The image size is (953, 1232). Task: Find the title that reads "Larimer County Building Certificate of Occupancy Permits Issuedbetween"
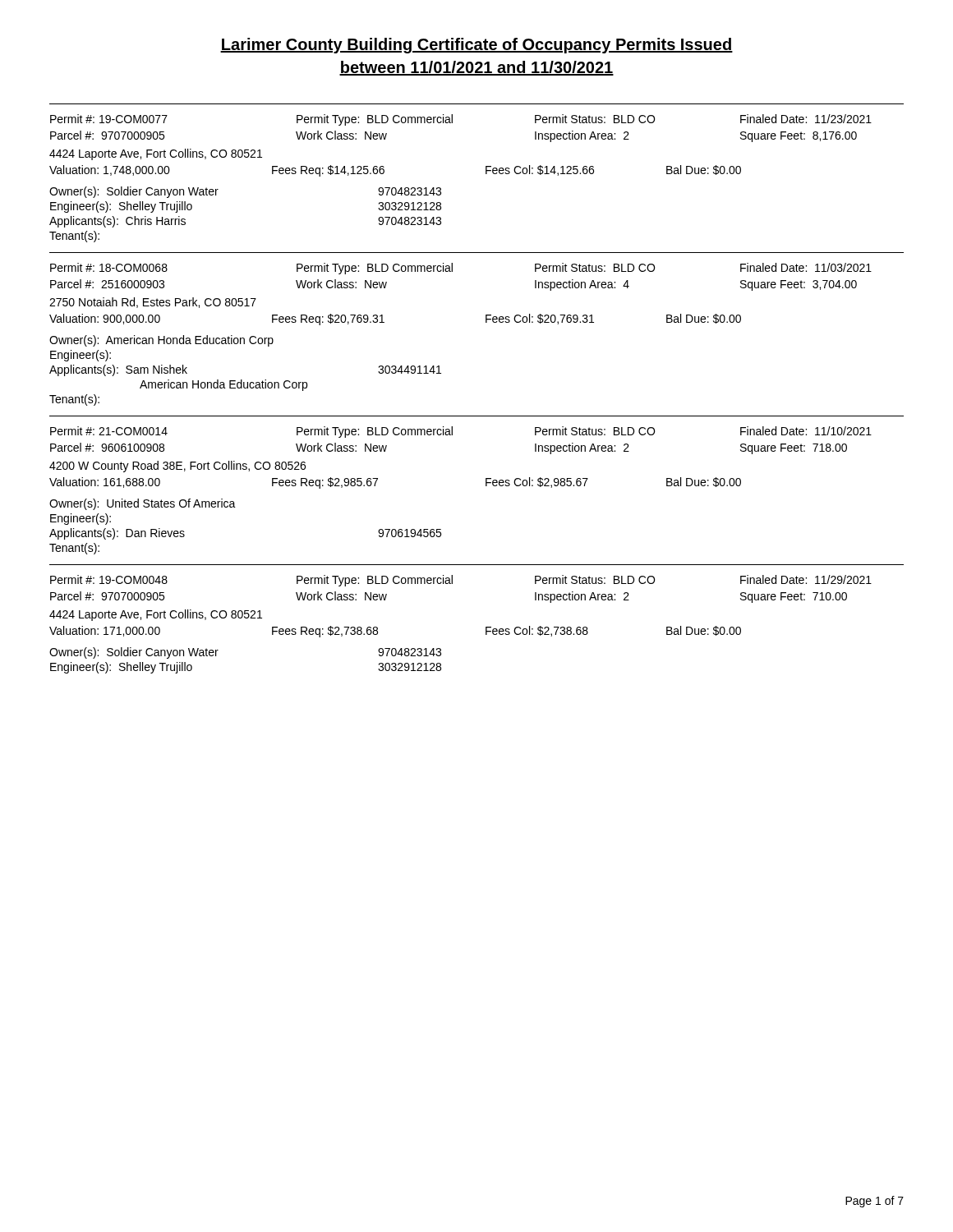476,56
